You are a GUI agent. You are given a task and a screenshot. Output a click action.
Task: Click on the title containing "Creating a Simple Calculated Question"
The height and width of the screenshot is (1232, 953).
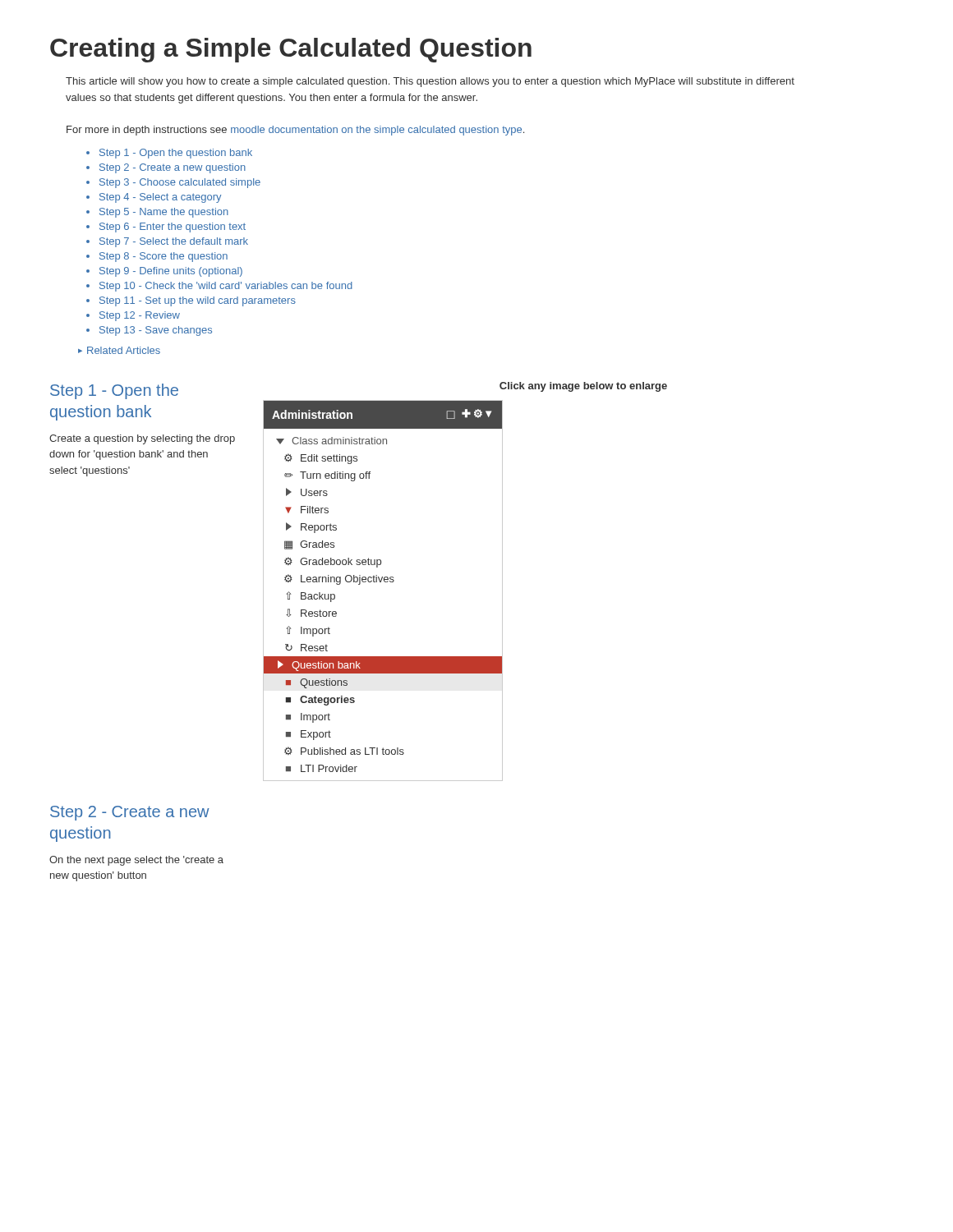click(476, 48)
